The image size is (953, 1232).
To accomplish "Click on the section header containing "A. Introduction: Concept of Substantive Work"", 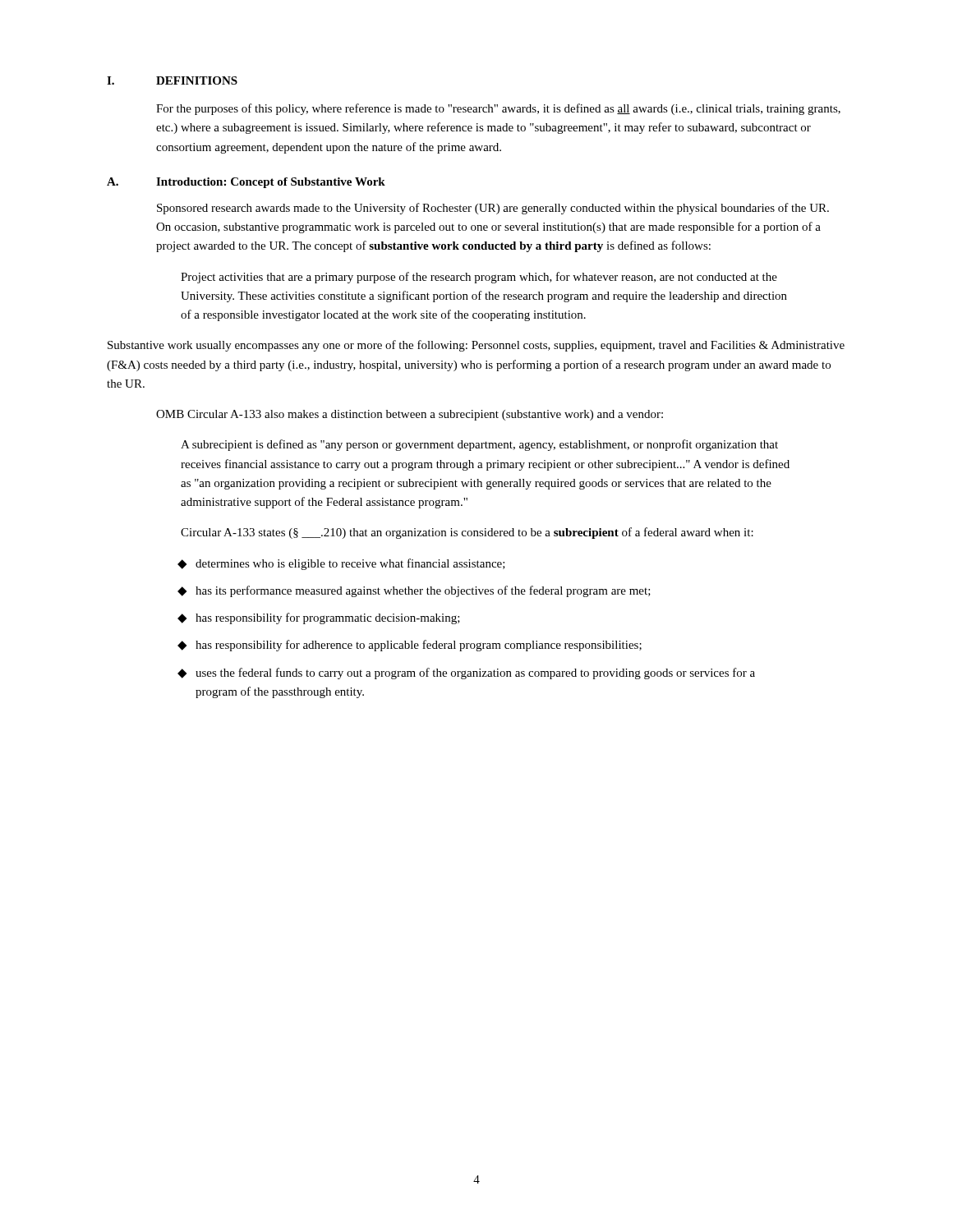I will (x=246, y=182).
